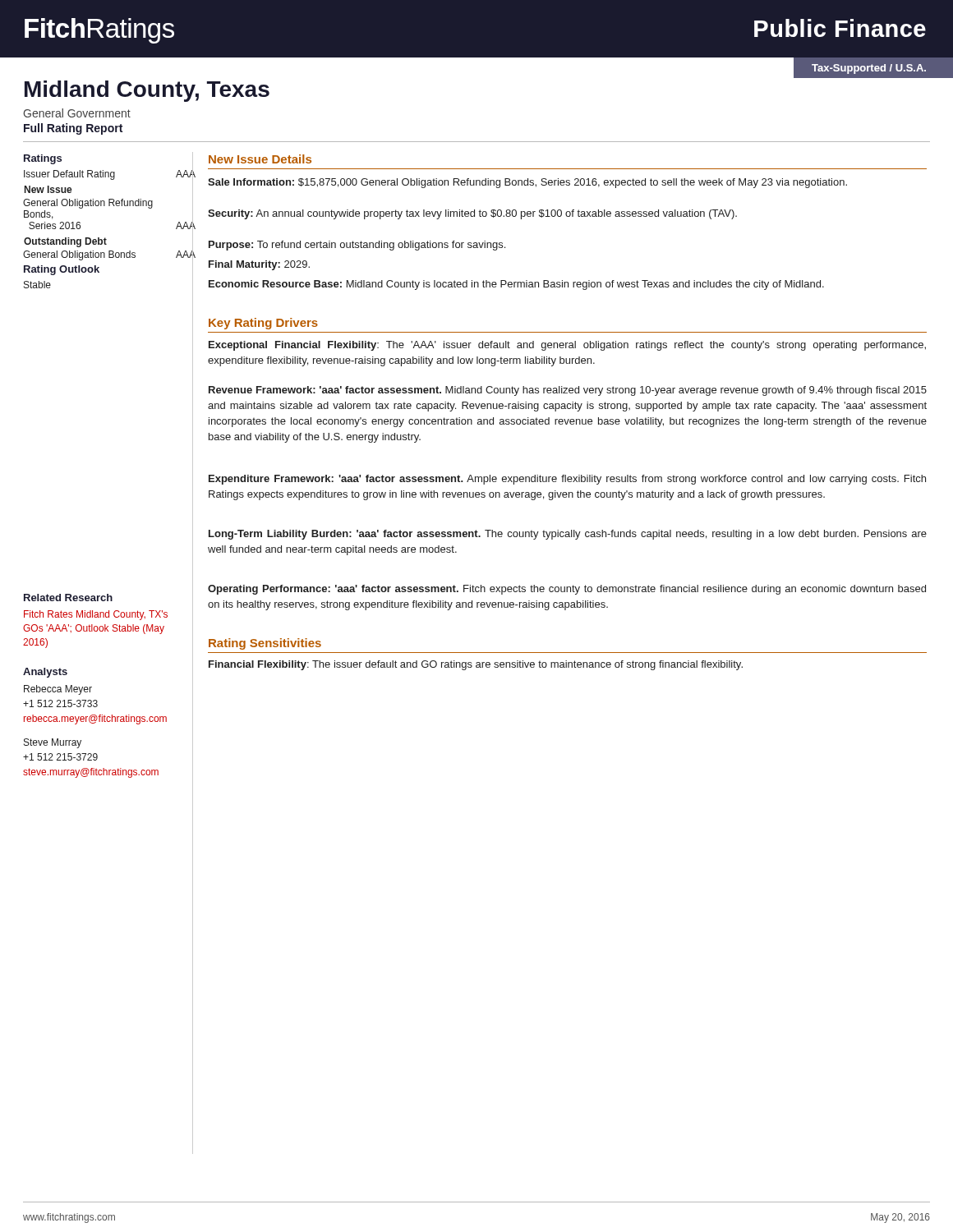Locate the title
Image resolution: width=953 pixels, height=1232 pixels.
point(147,90)
